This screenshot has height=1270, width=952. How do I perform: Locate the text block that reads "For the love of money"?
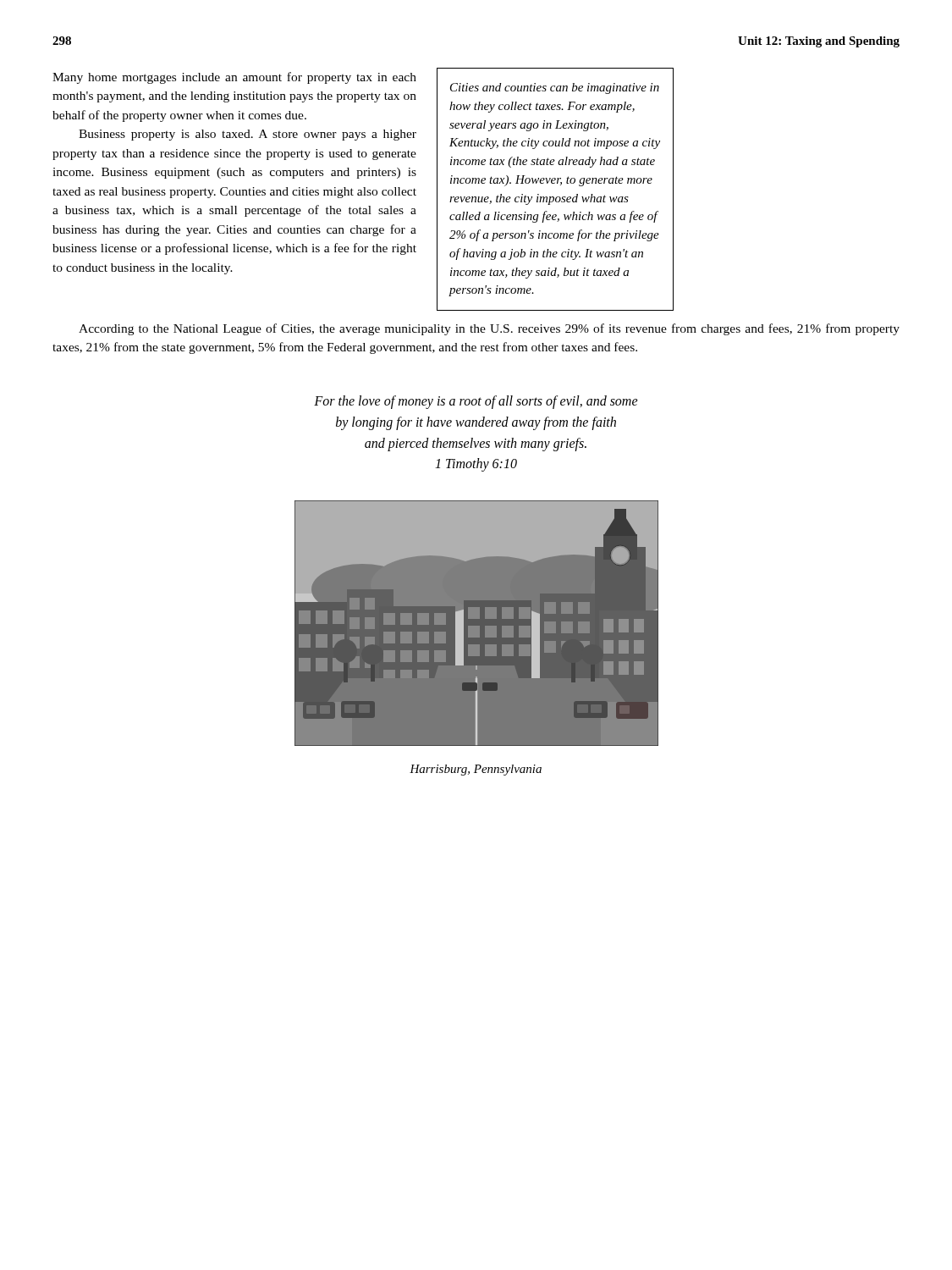[x=476, y=433]
